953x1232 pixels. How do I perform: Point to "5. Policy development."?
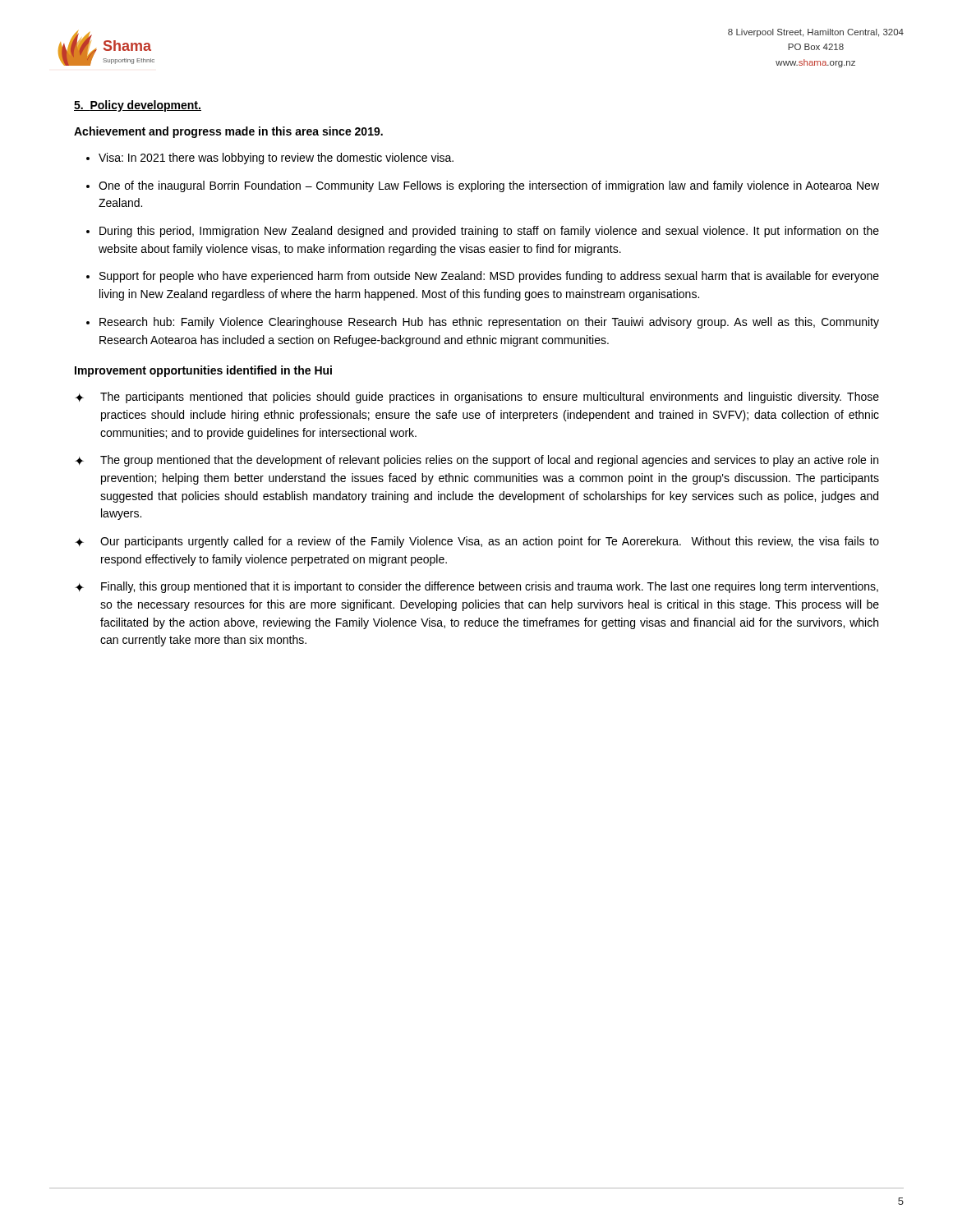pyautogui.click(x=138, y=105)
